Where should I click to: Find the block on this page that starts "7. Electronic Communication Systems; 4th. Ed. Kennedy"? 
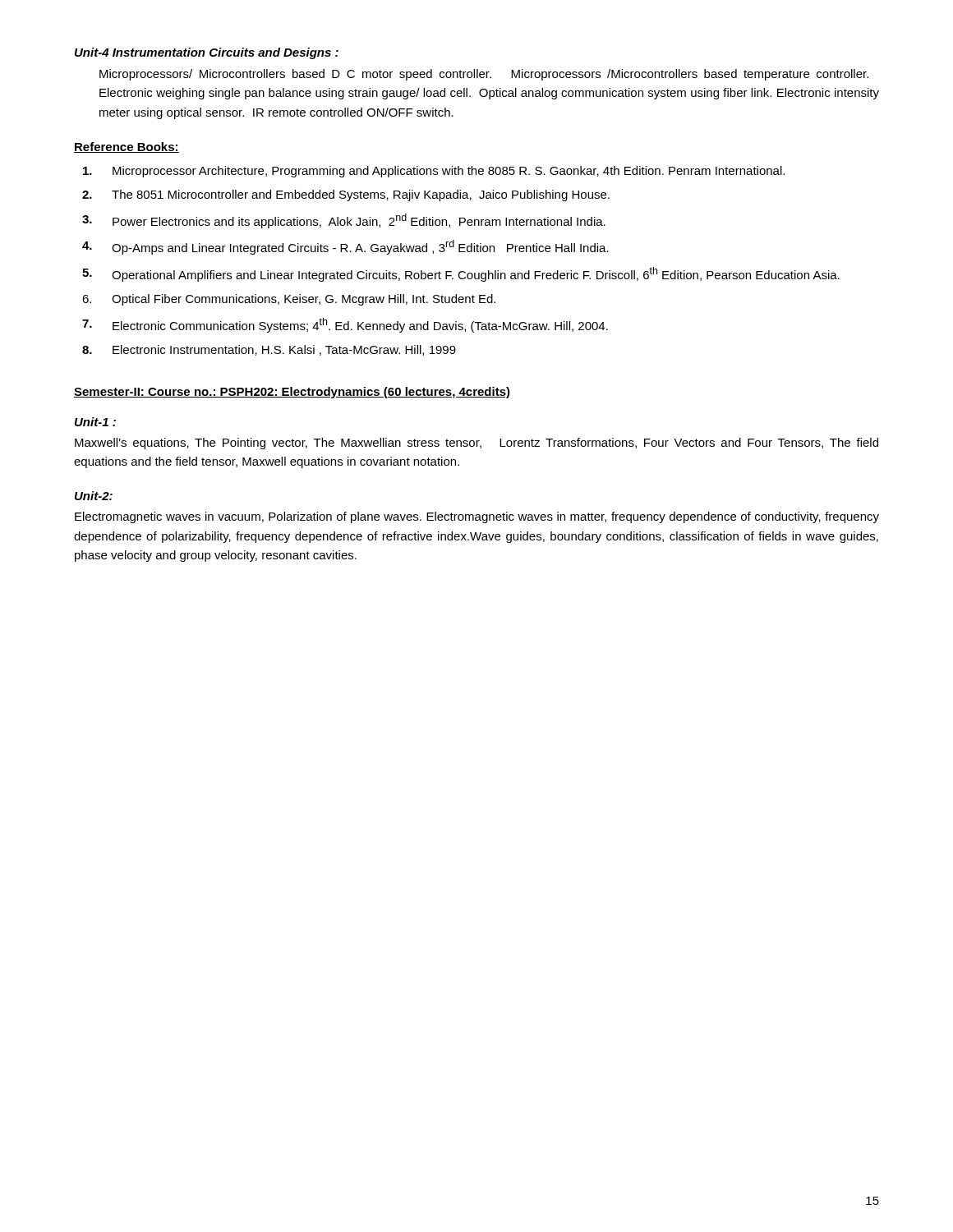coord(341,325)
